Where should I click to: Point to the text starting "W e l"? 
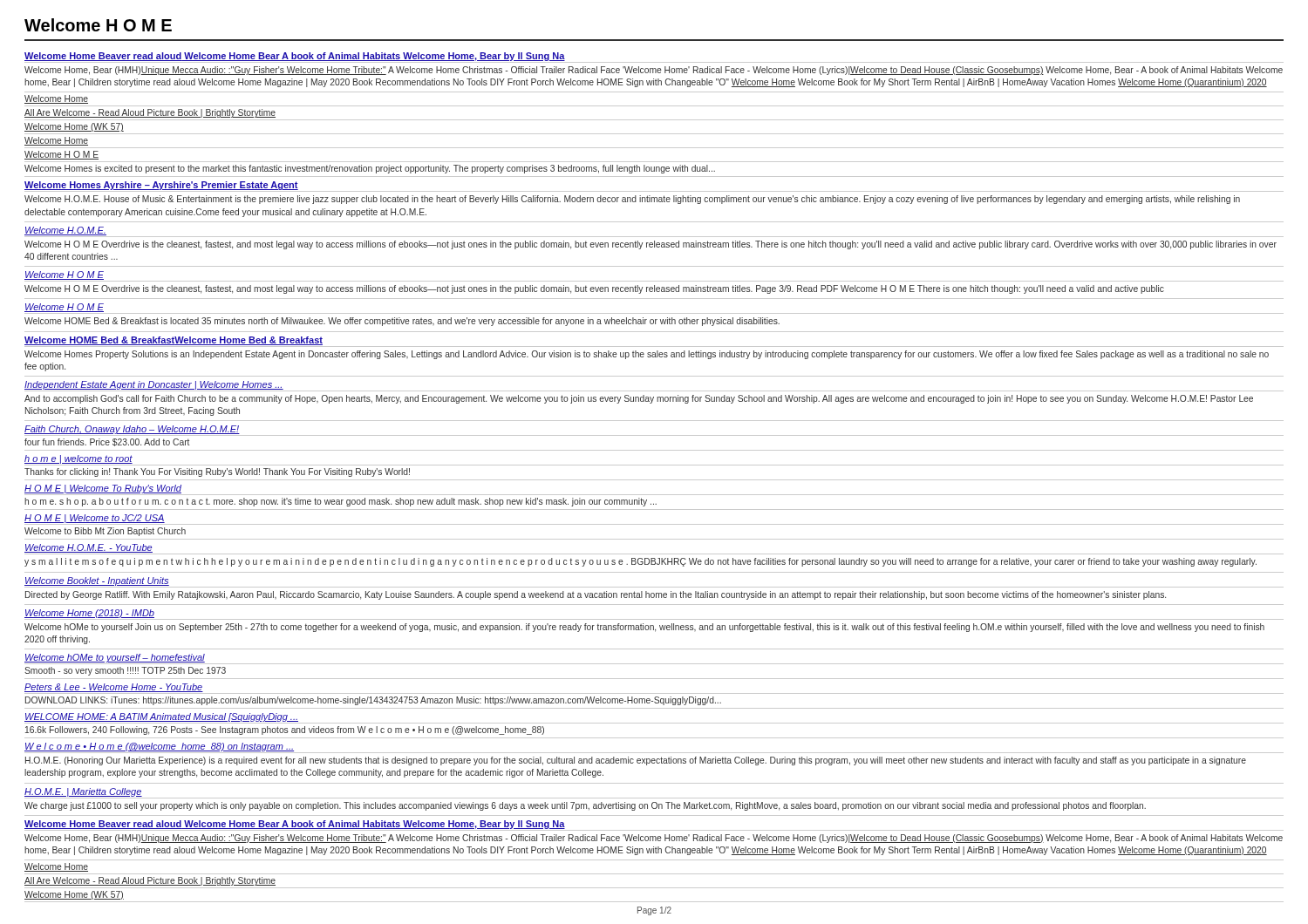click(x=159, y=746)
